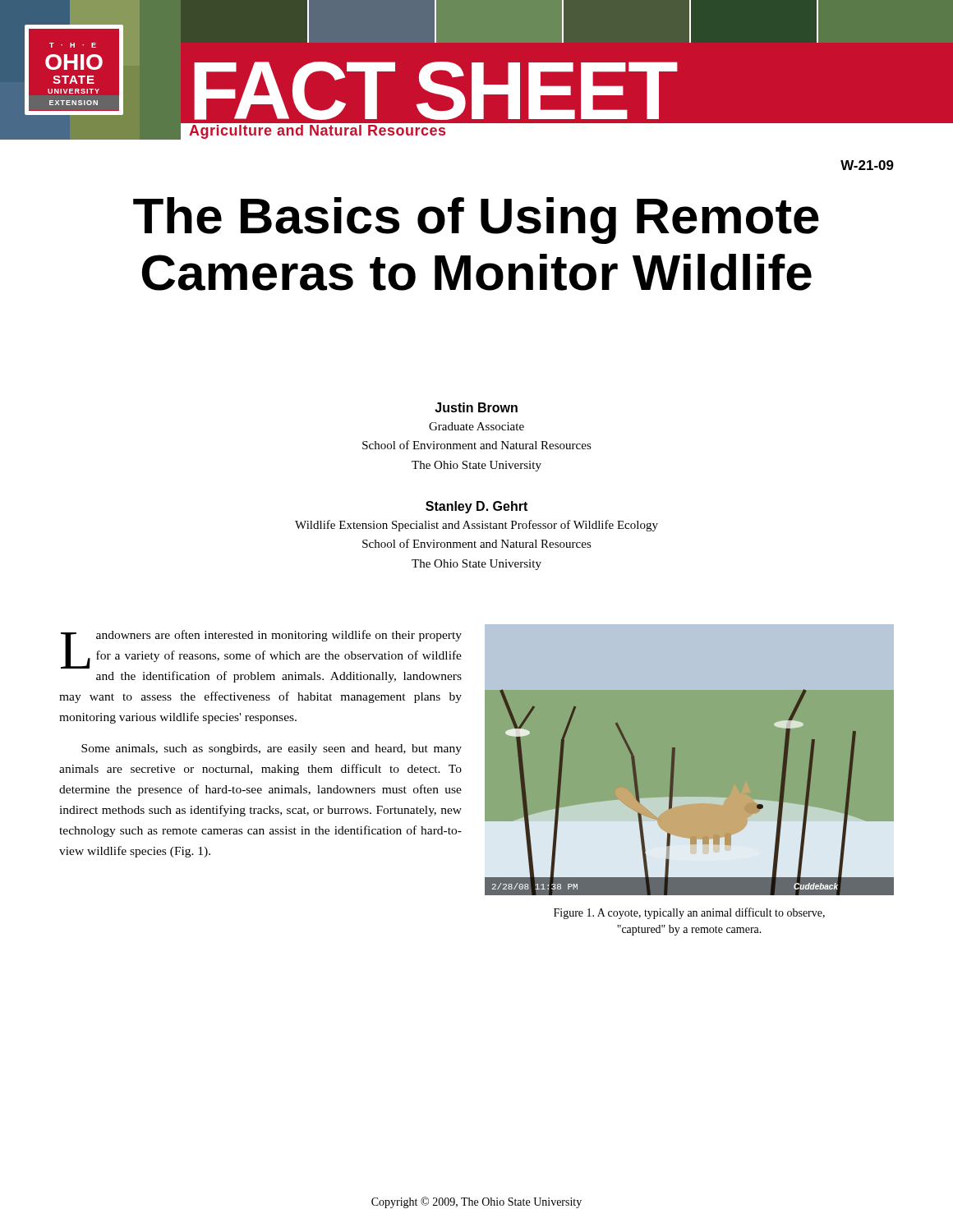Viewport: 953px width, 1232px height.
Task: Locate a photo
Action: point(689,760)
